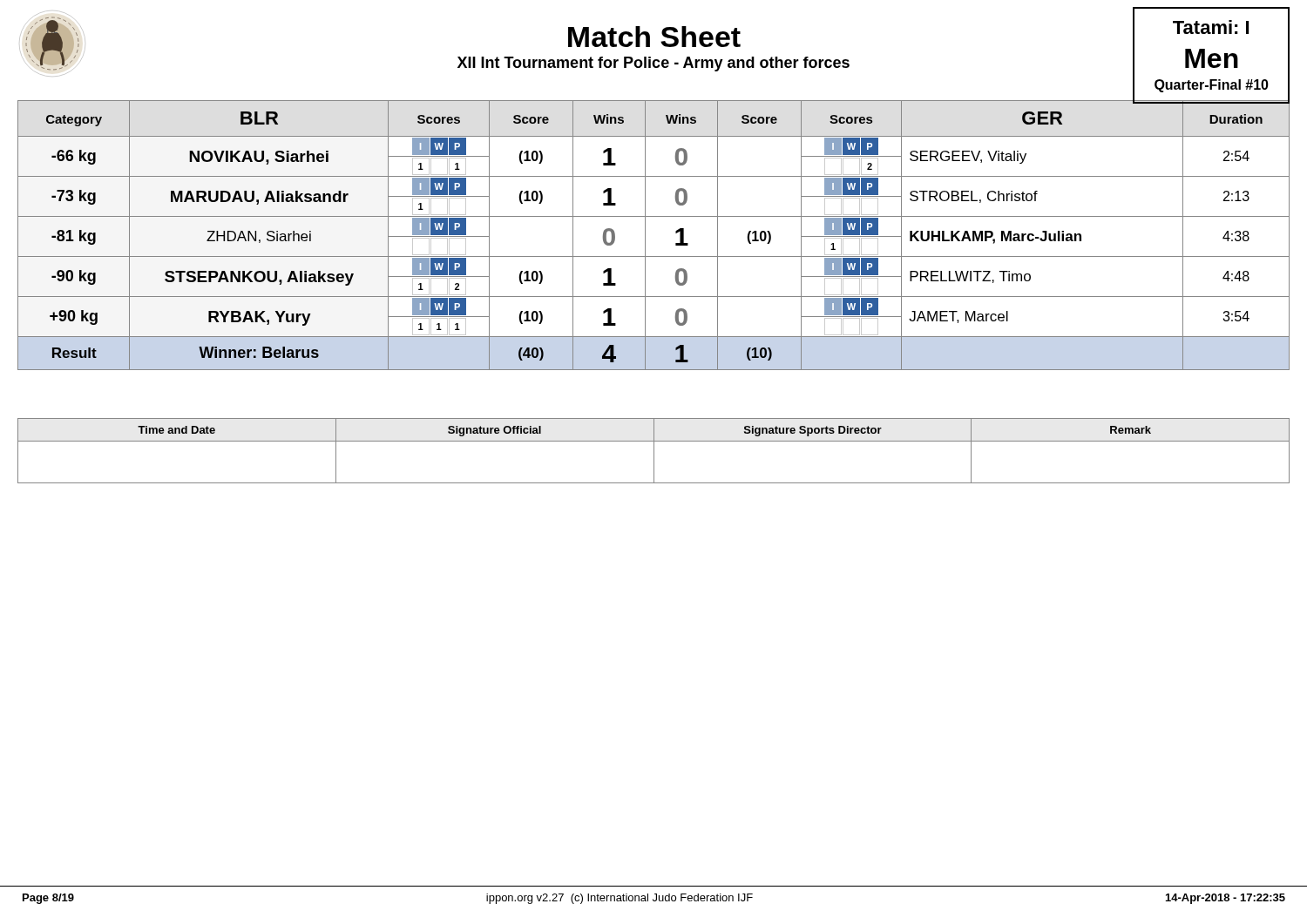Select the table that reads "-66 kg"

(x=654, y=235)
